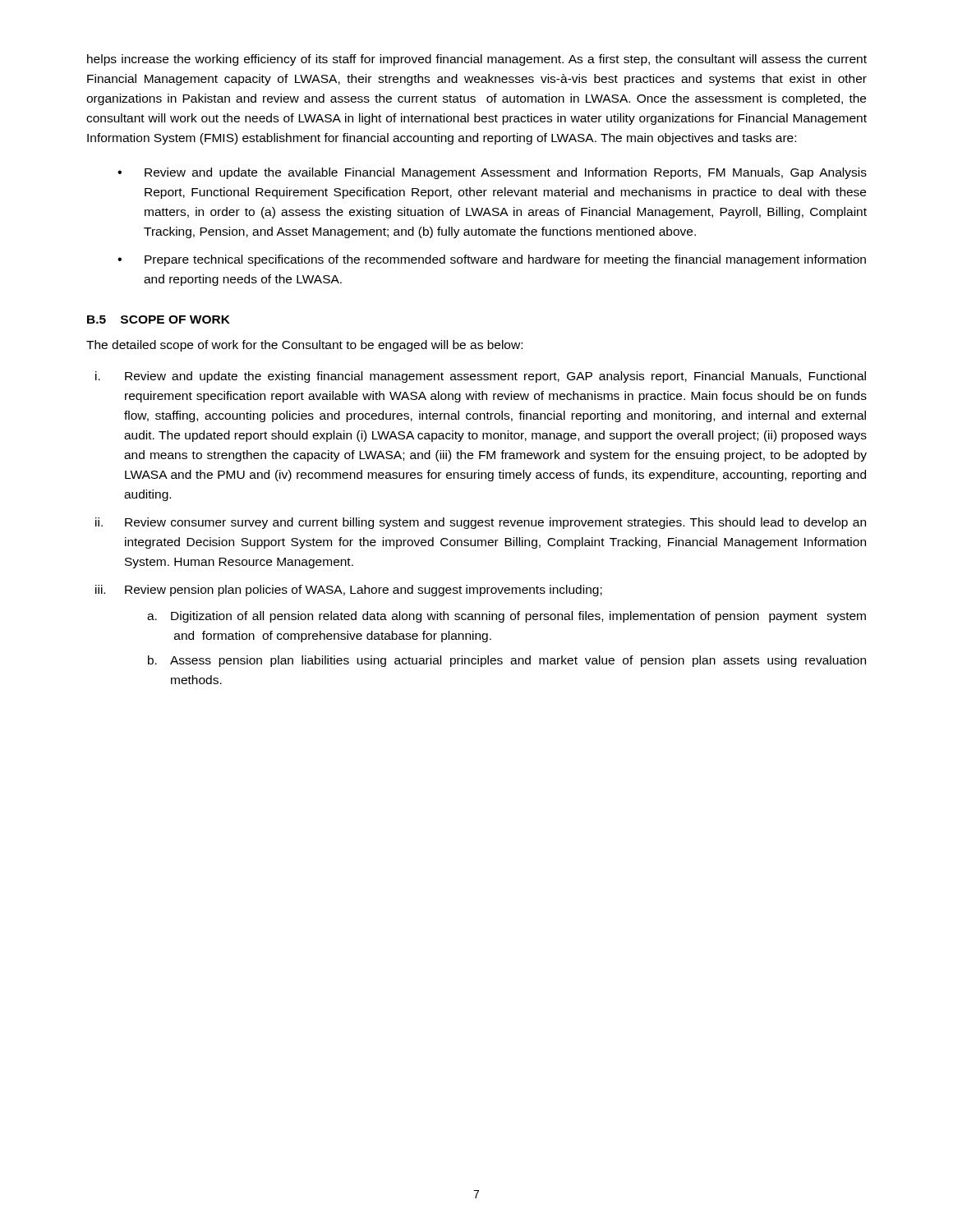
Task: Click the passage that begins "• Prepare technical specifications"
Action: [492, 270]
